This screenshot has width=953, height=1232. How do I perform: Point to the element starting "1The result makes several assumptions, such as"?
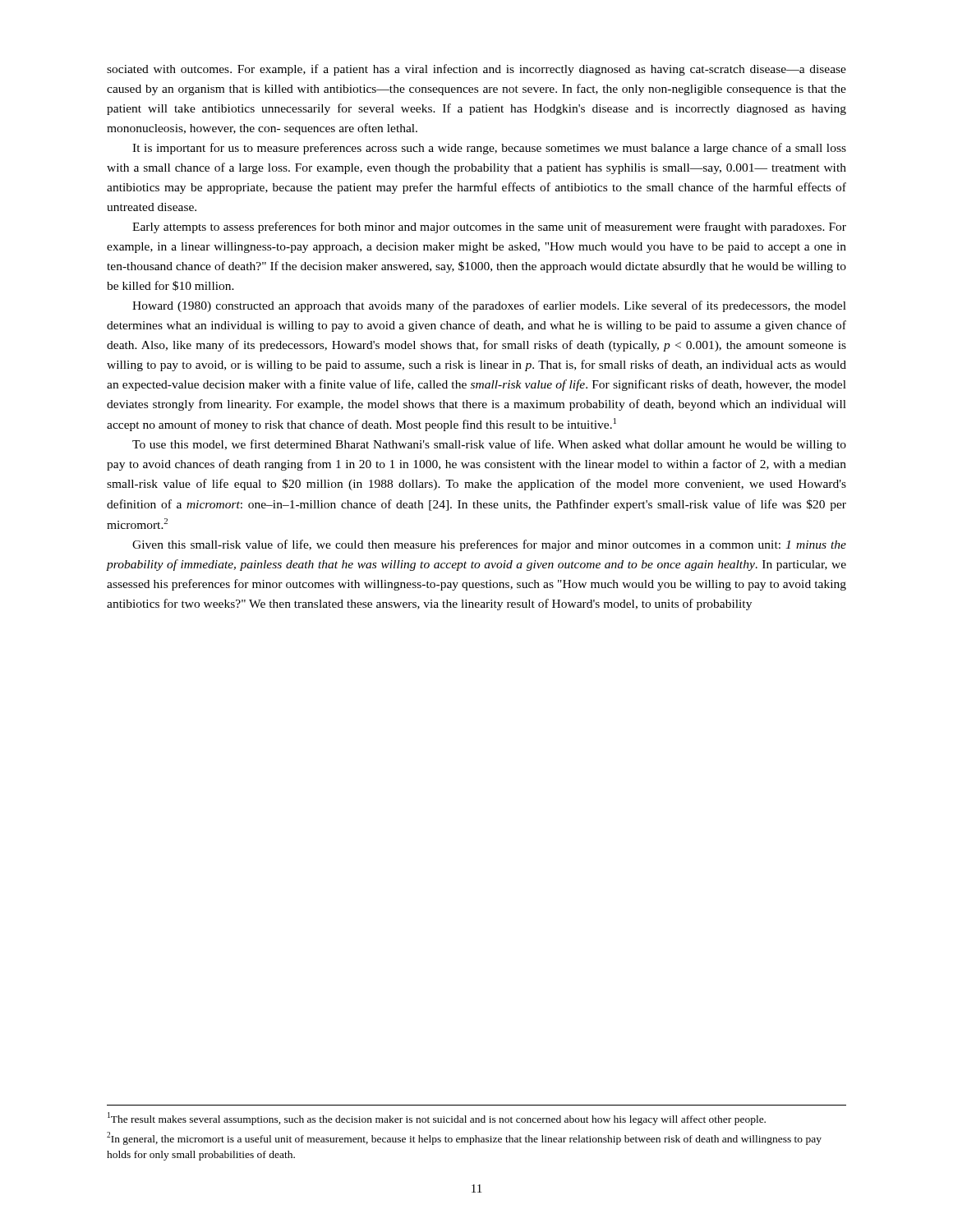pos(437,1118)
